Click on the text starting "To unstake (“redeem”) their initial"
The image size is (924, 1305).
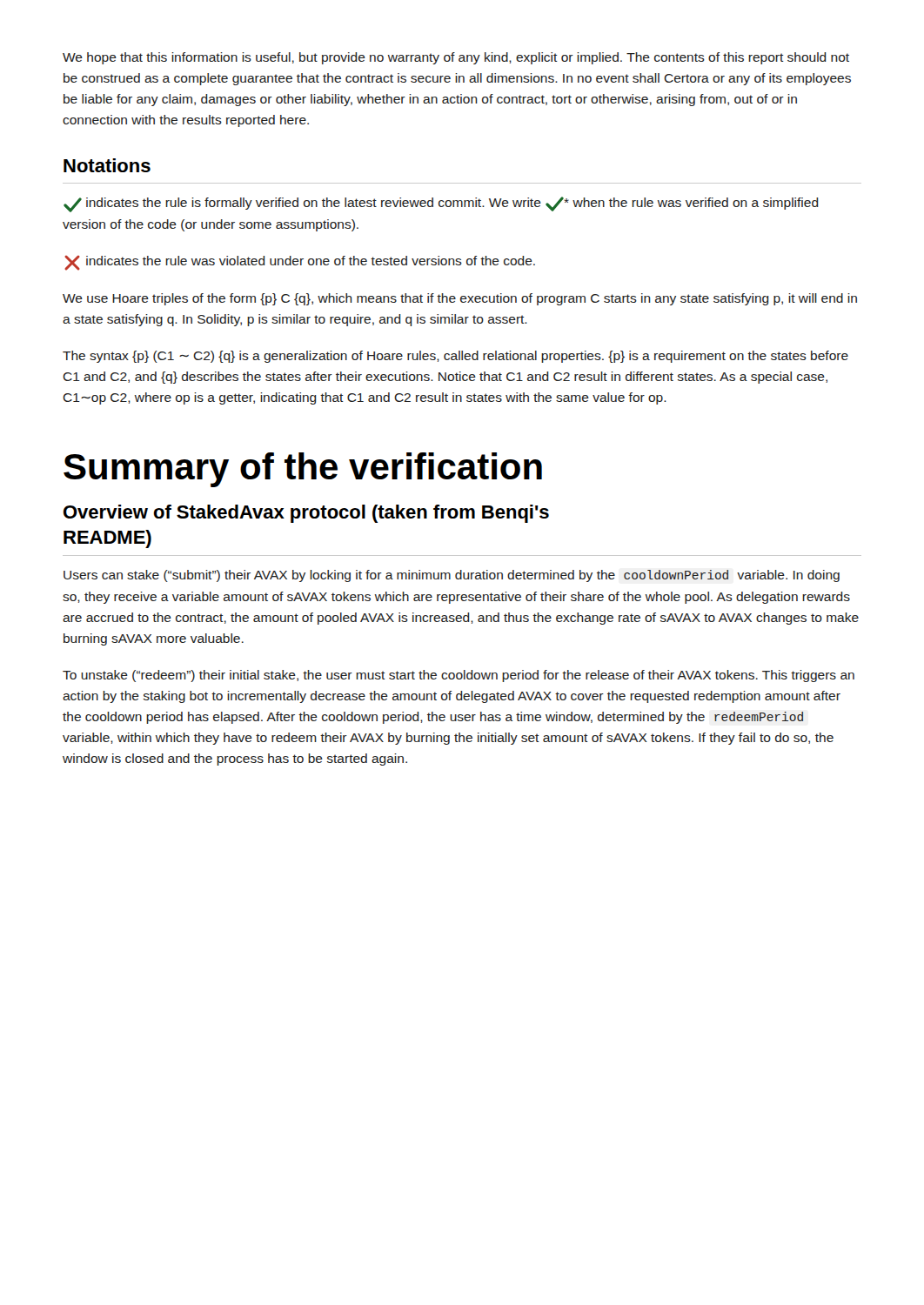[459, 717]
